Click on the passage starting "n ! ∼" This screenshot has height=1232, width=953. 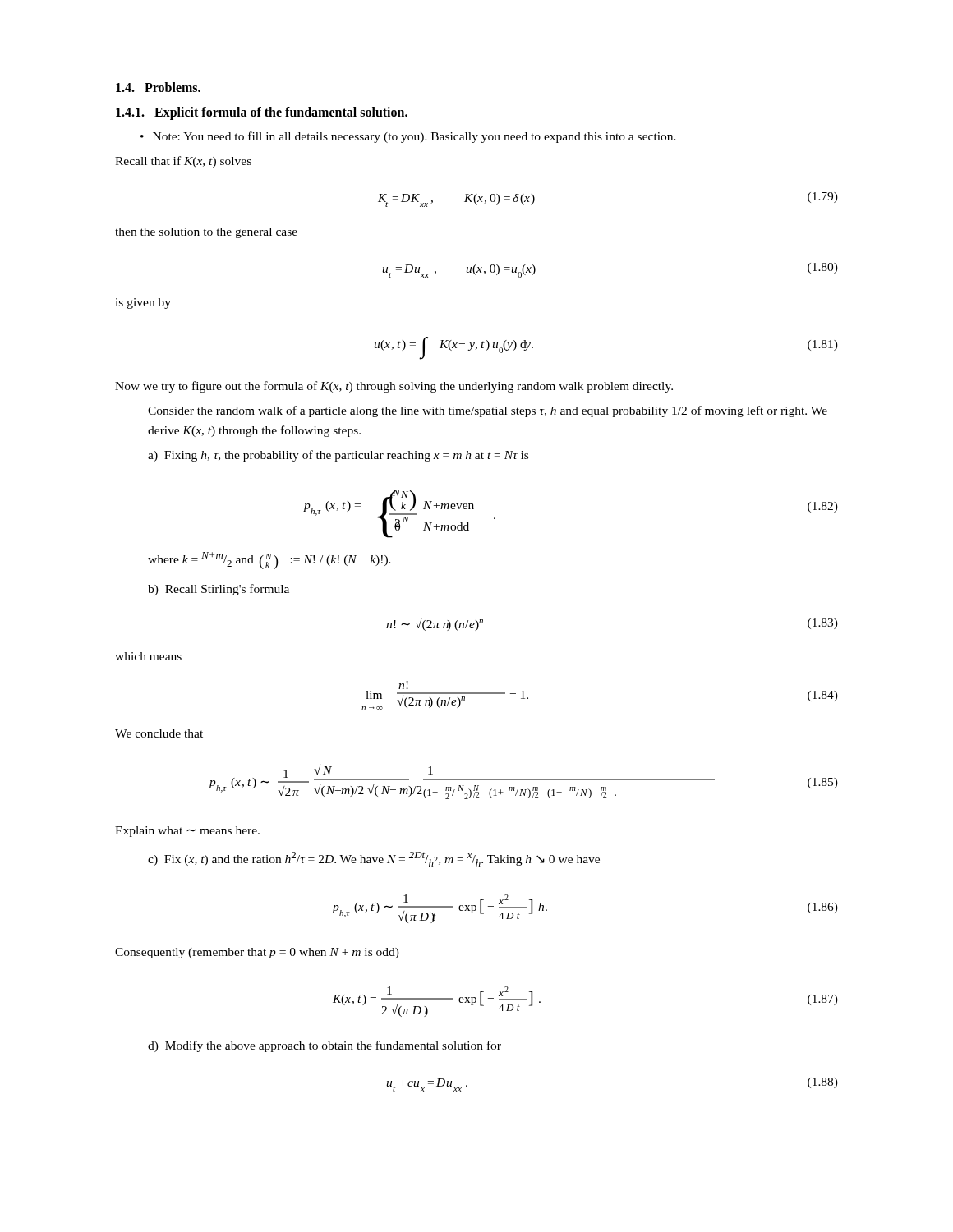[435, 625]
